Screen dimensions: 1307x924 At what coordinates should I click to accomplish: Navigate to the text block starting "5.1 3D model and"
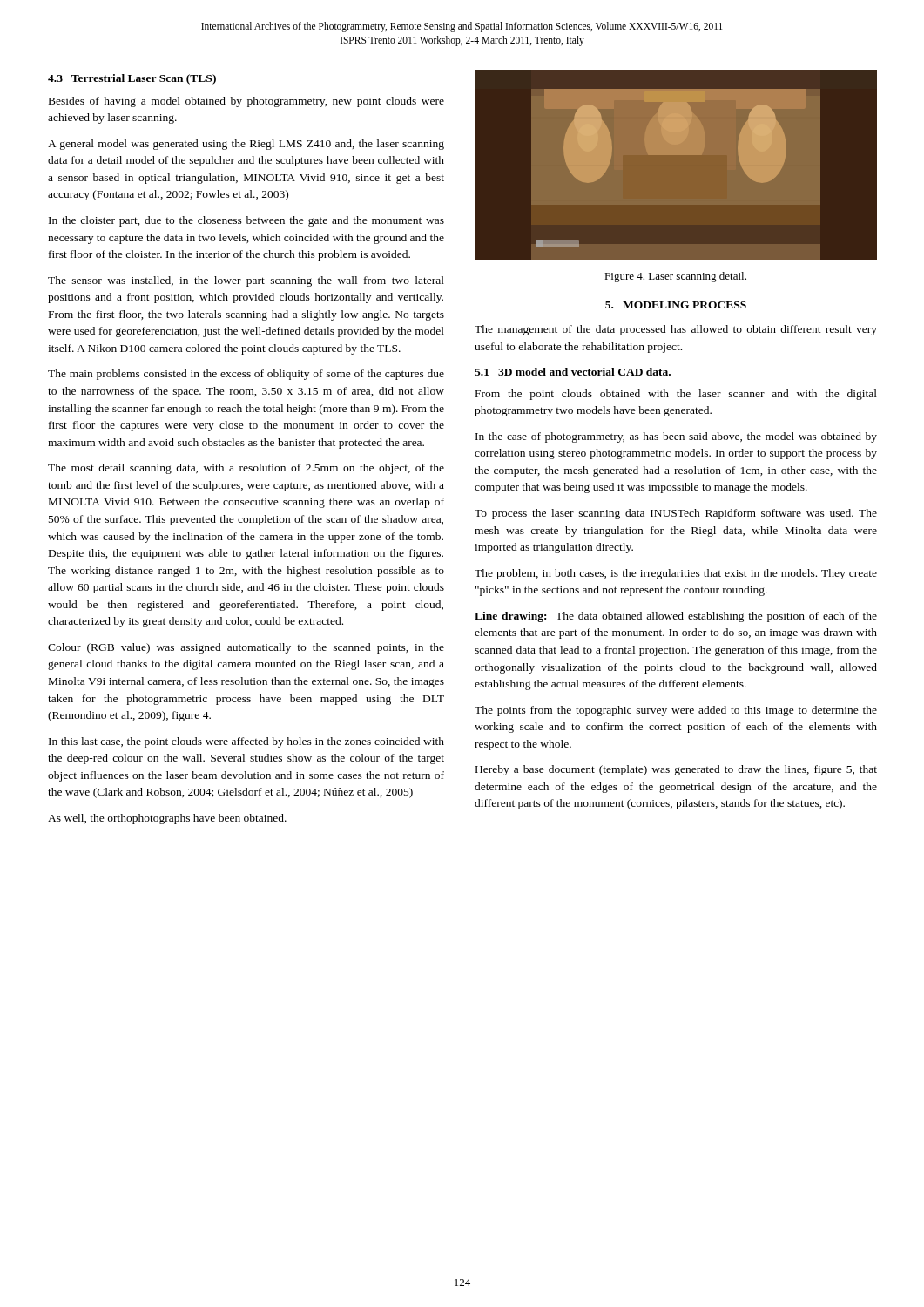coord(573,372)
